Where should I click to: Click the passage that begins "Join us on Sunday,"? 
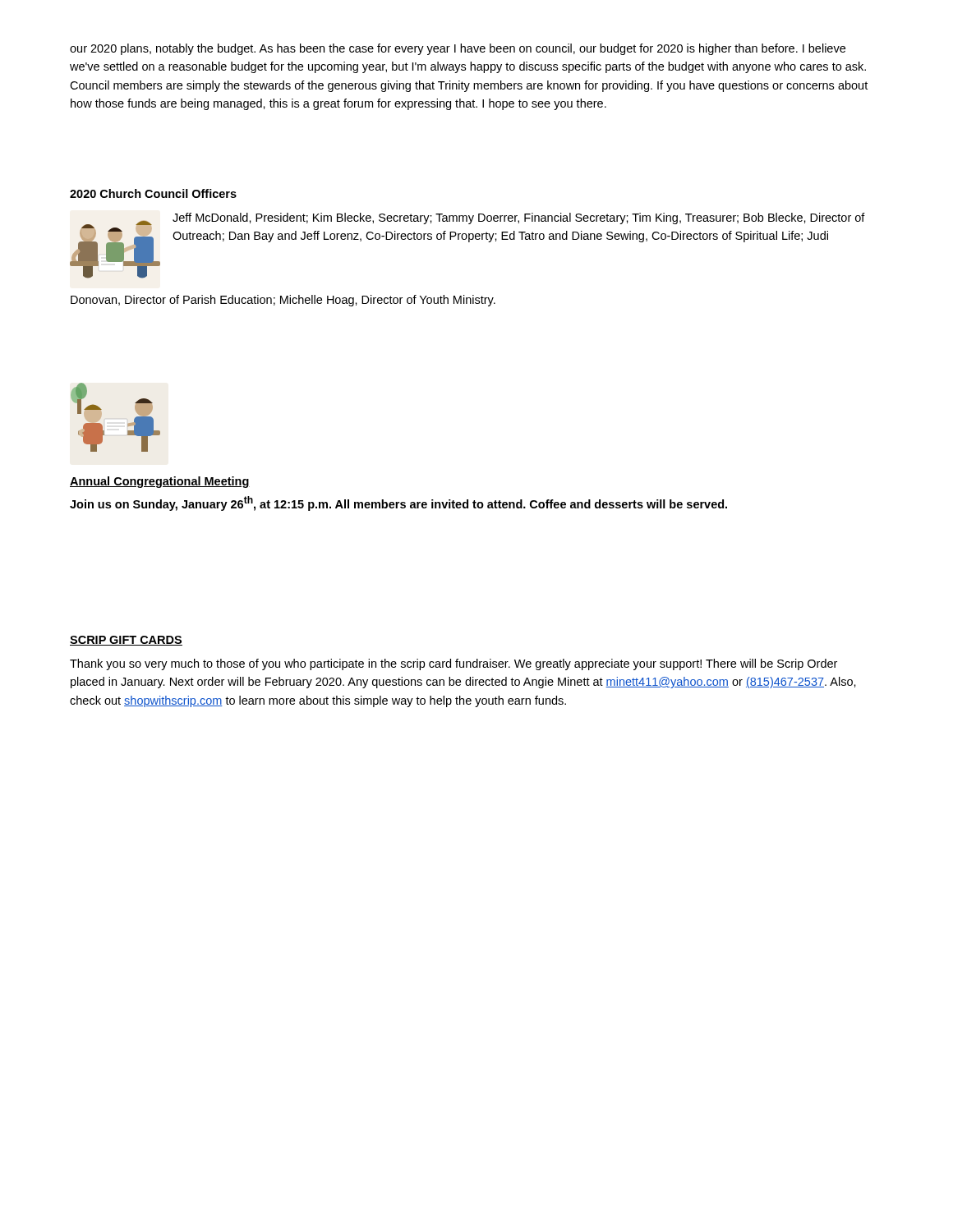point(399,503)
